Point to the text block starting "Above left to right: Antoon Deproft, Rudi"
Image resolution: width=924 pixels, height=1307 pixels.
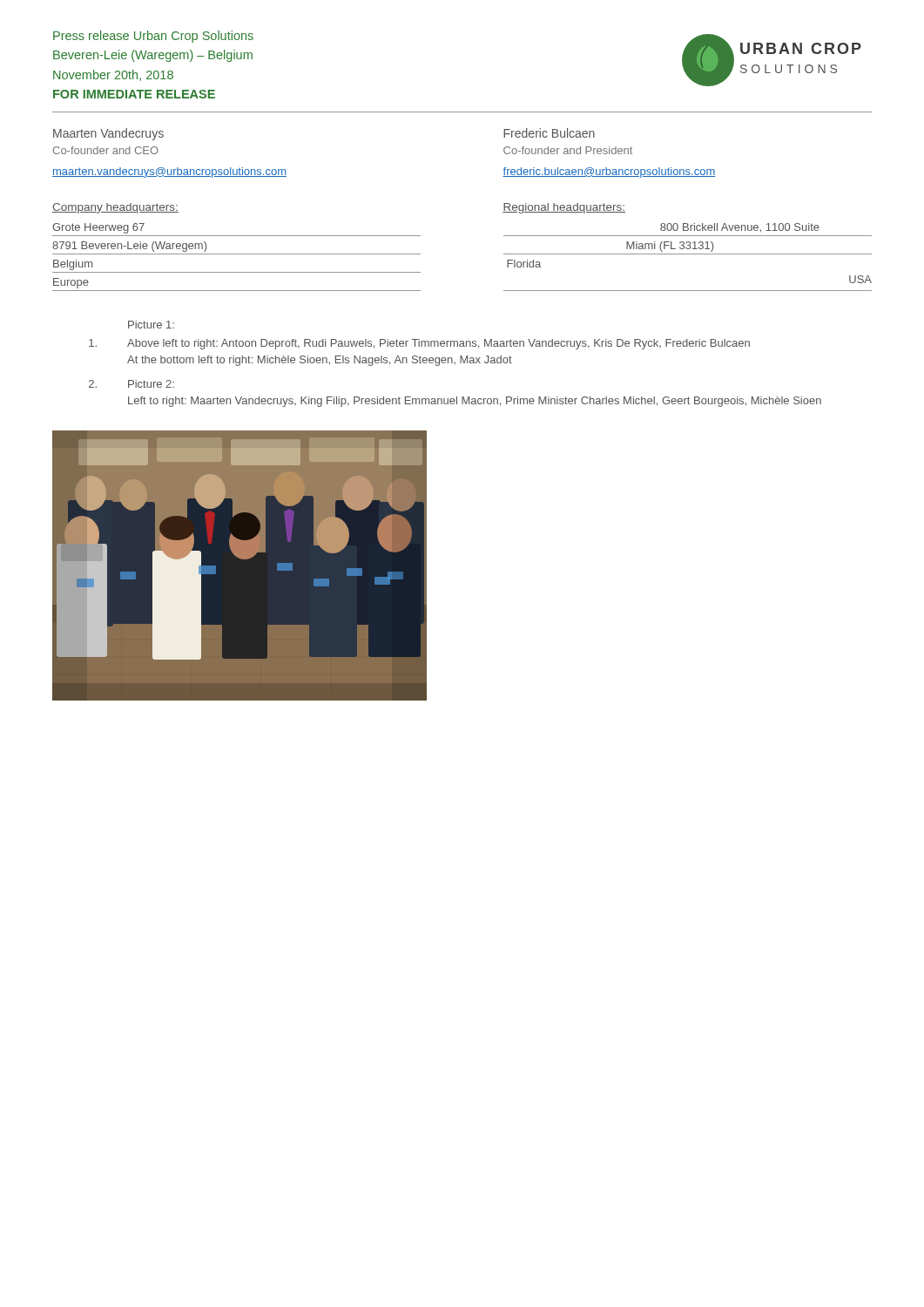(439, 351)
